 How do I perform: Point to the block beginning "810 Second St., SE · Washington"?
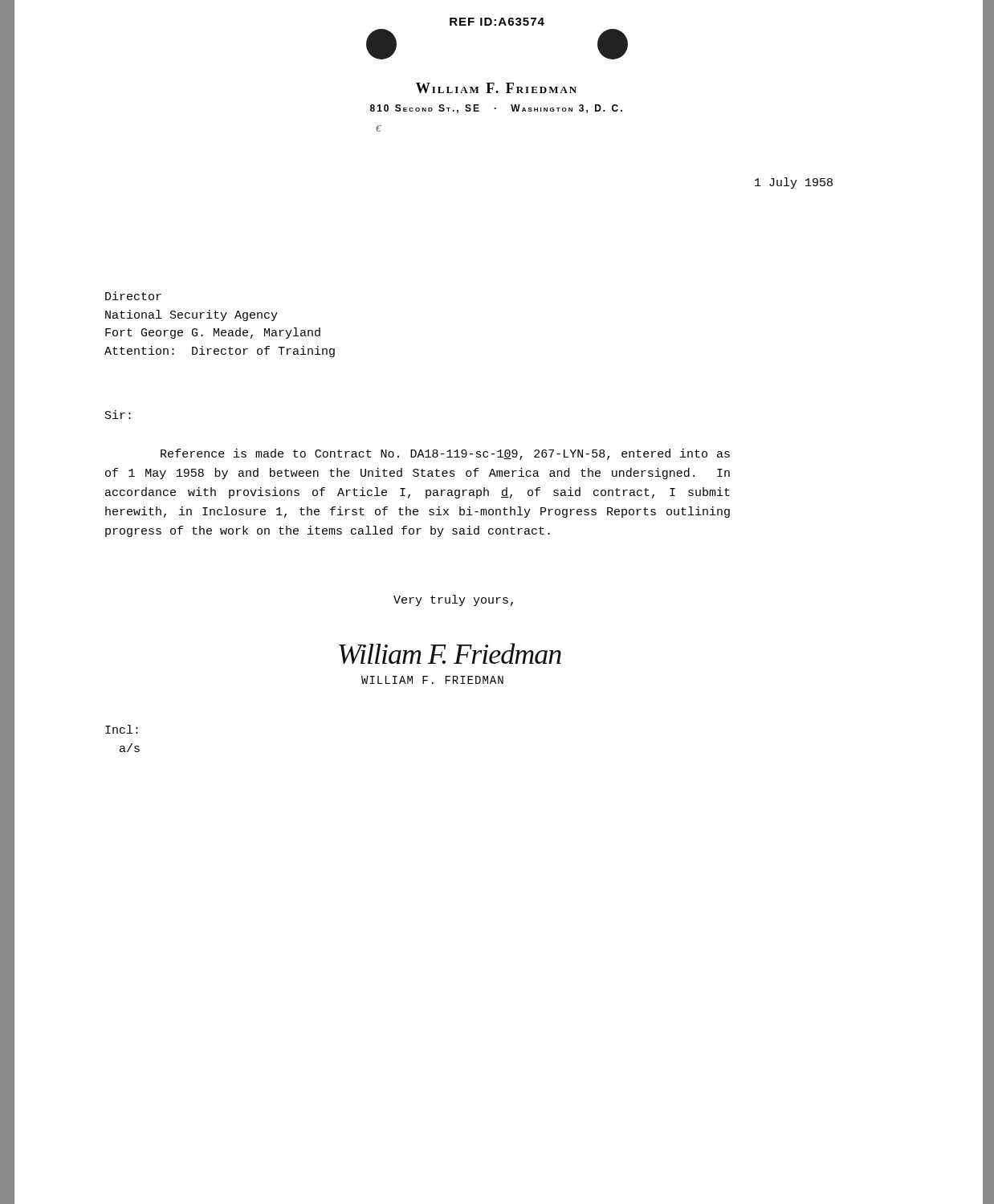(x=497, y=108)
